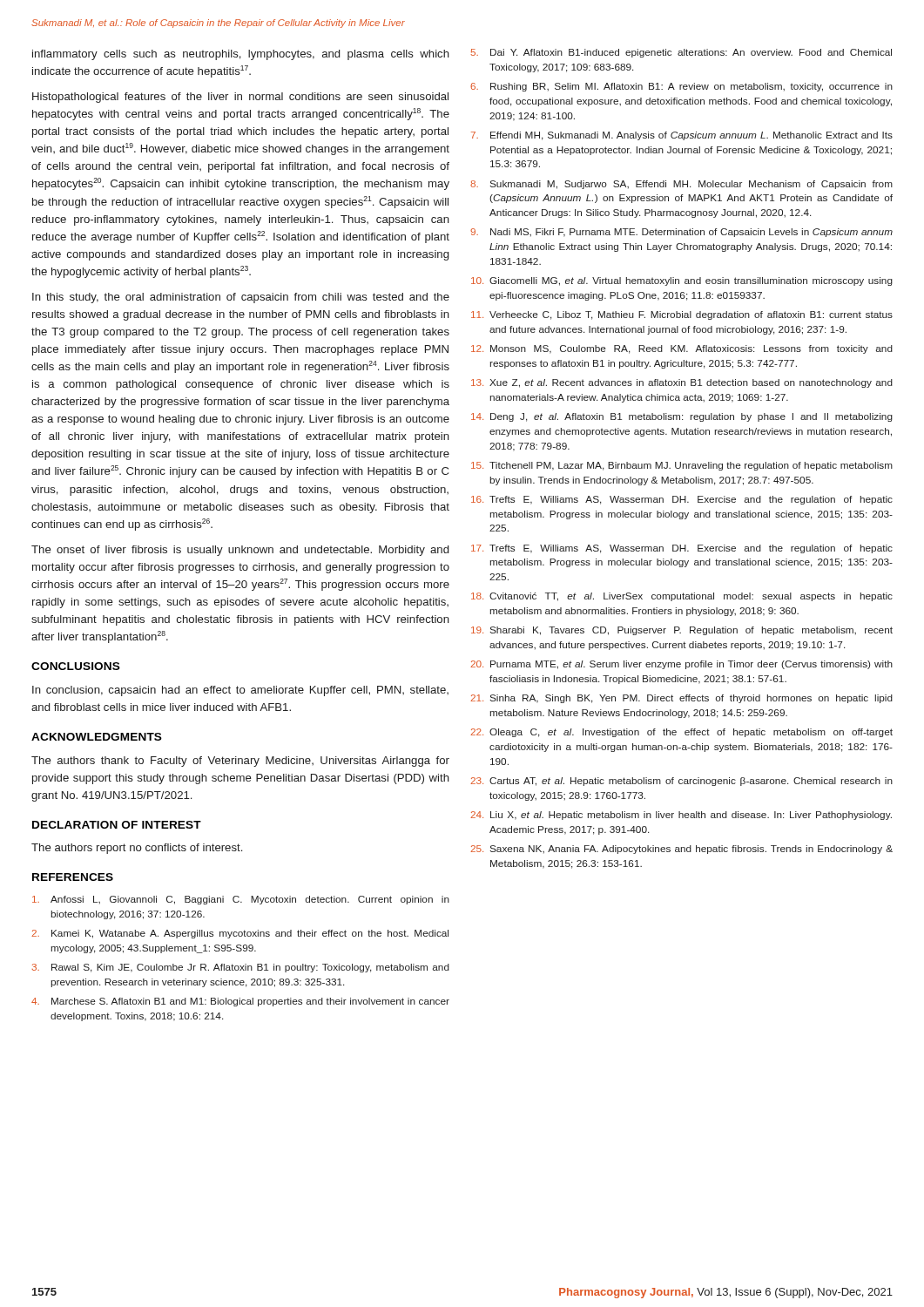
Task: Find the list item that says "20. Purnama MTE, et al. Serum liver"
Action: [681, 672]
